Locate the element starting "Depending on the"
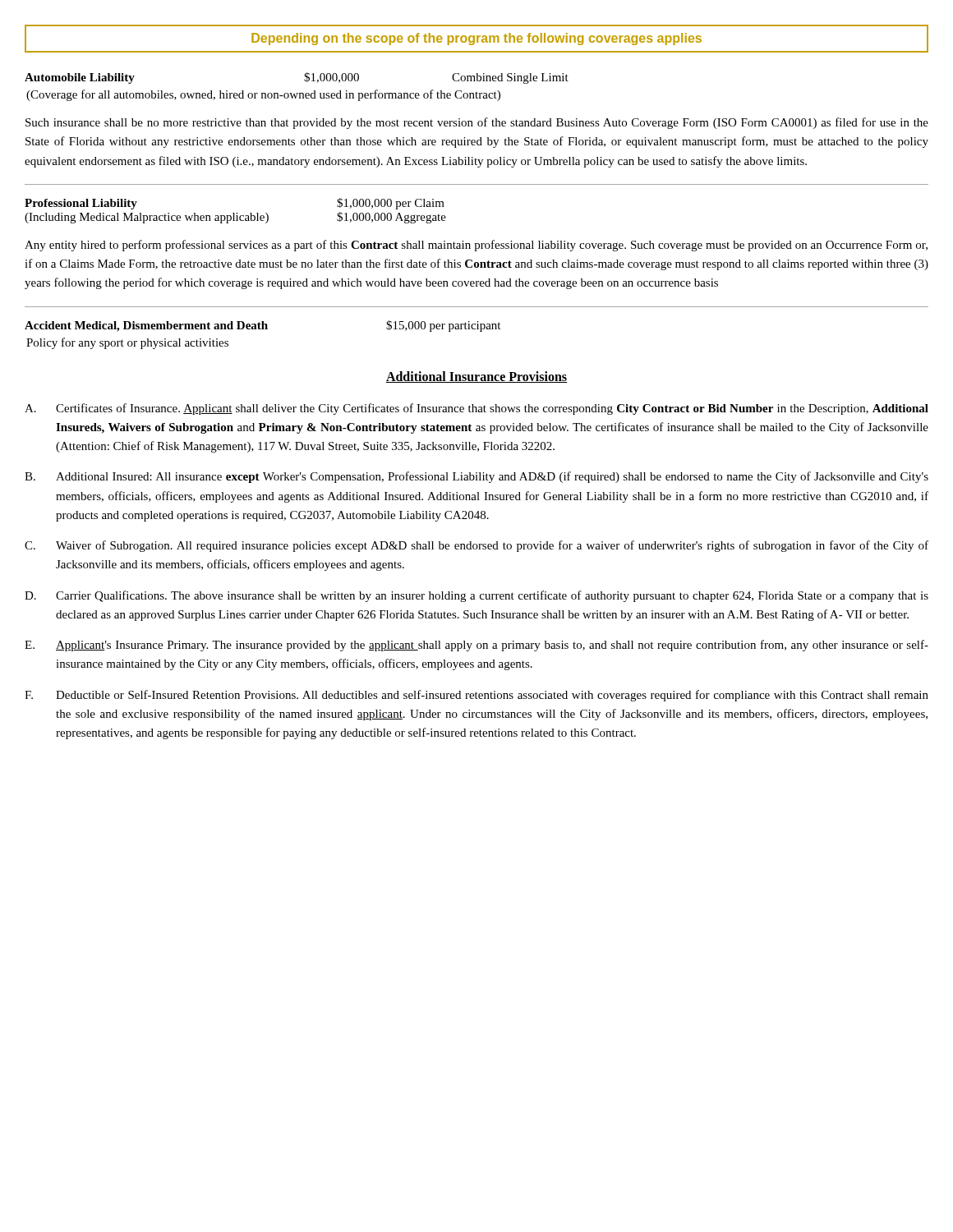 [x=476, y=38]
